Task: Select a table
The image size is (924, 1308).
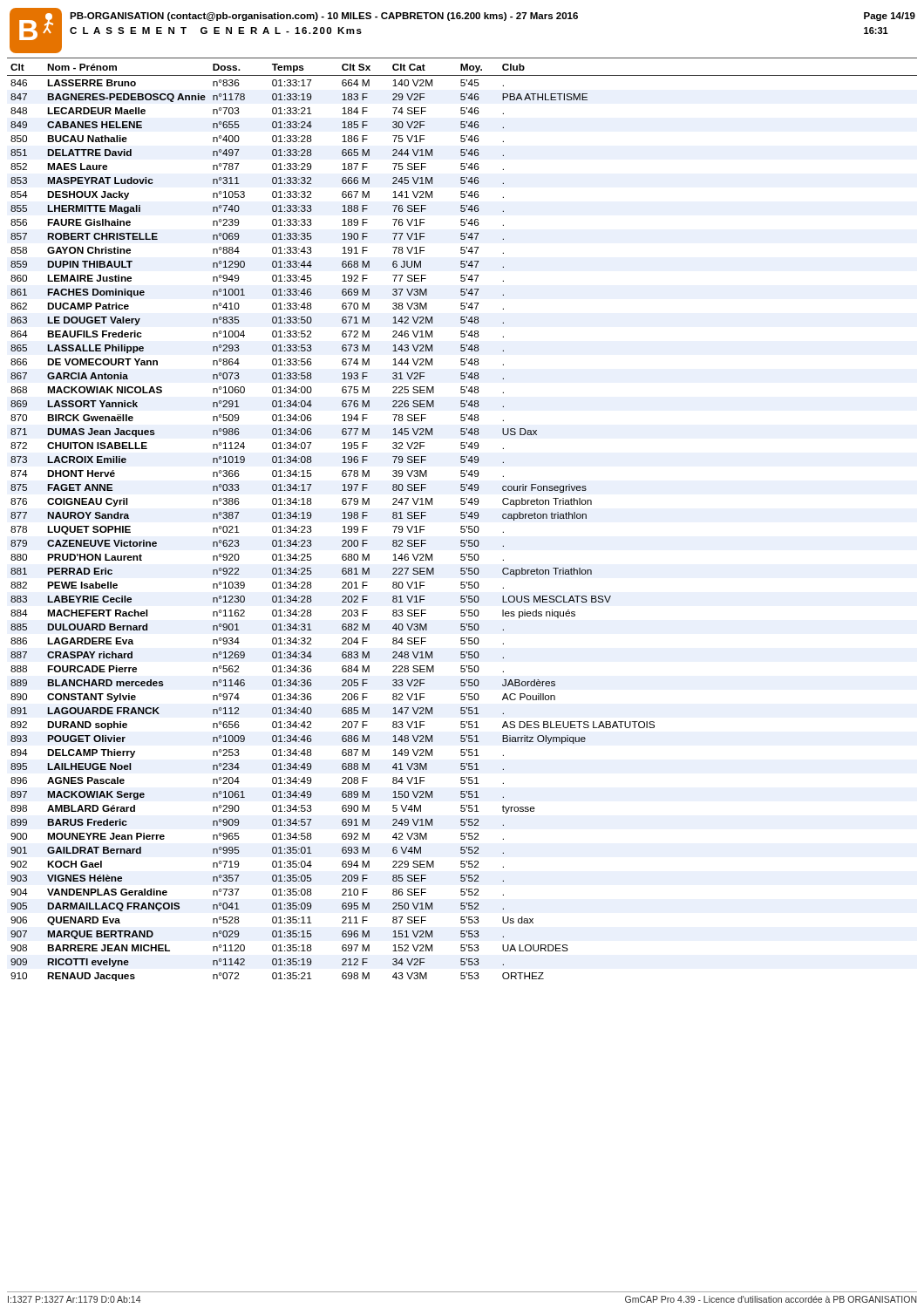Action: click(462, 674)
